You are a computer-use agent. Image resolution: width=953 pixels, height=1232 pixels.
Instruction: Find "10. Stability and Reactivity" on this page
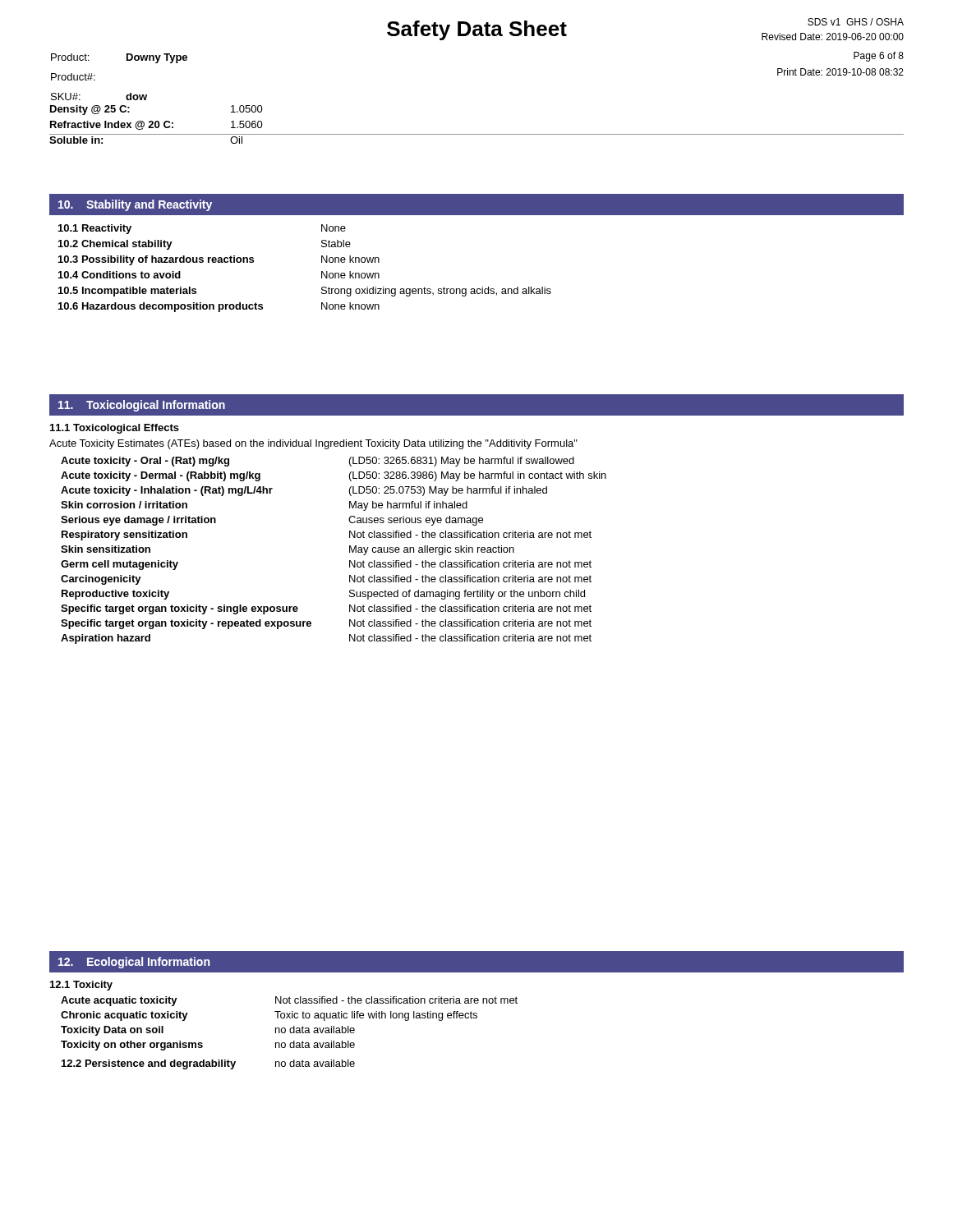click(135, 205)
